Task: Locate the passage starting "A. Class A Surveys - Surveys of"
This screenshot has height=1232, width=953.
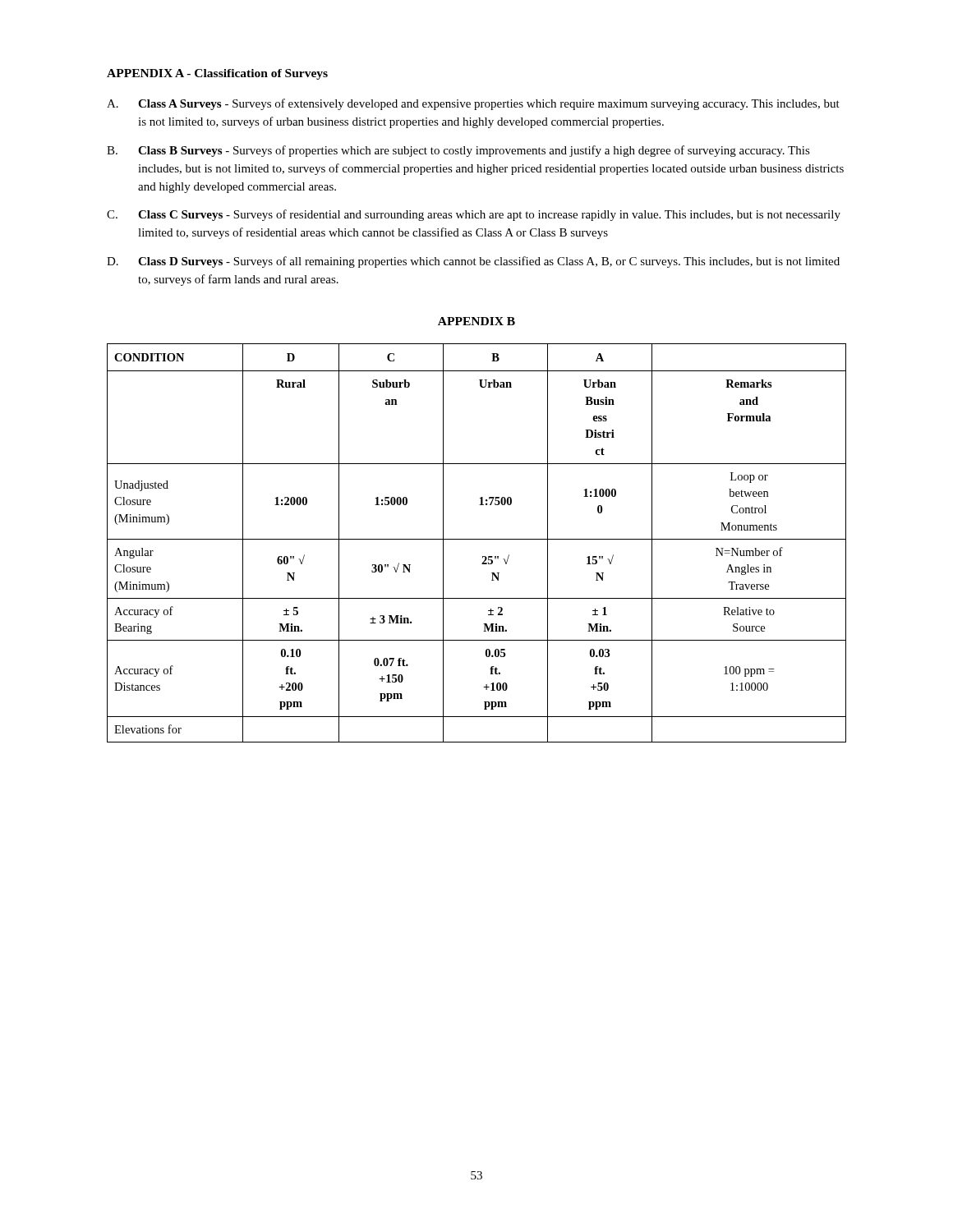Action: [476, 113]
